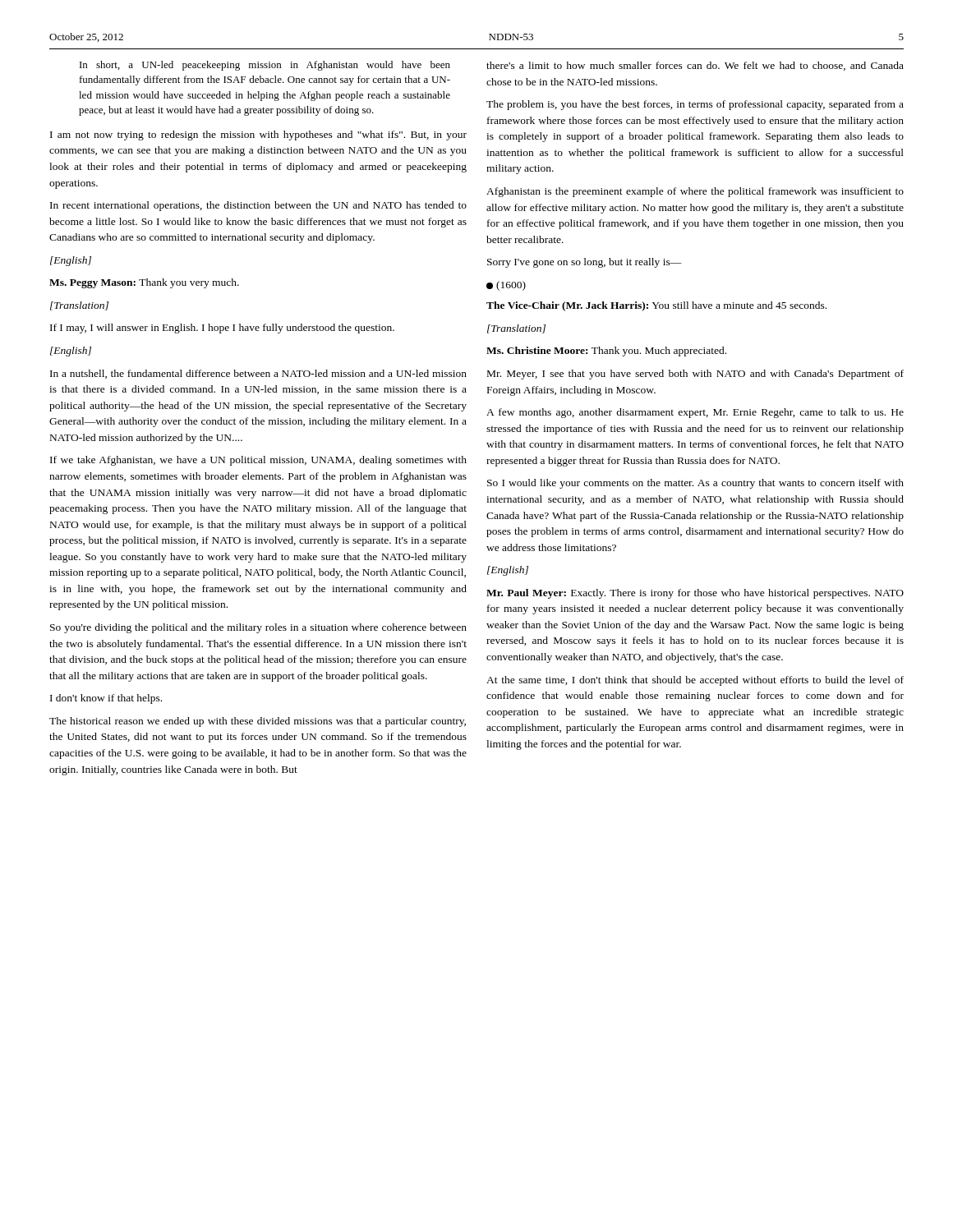Click the passage that begins "In short, a UN-led peacekeeping mission"
Viewport: 953px width, 1232px height.
(x=265, y=87)
